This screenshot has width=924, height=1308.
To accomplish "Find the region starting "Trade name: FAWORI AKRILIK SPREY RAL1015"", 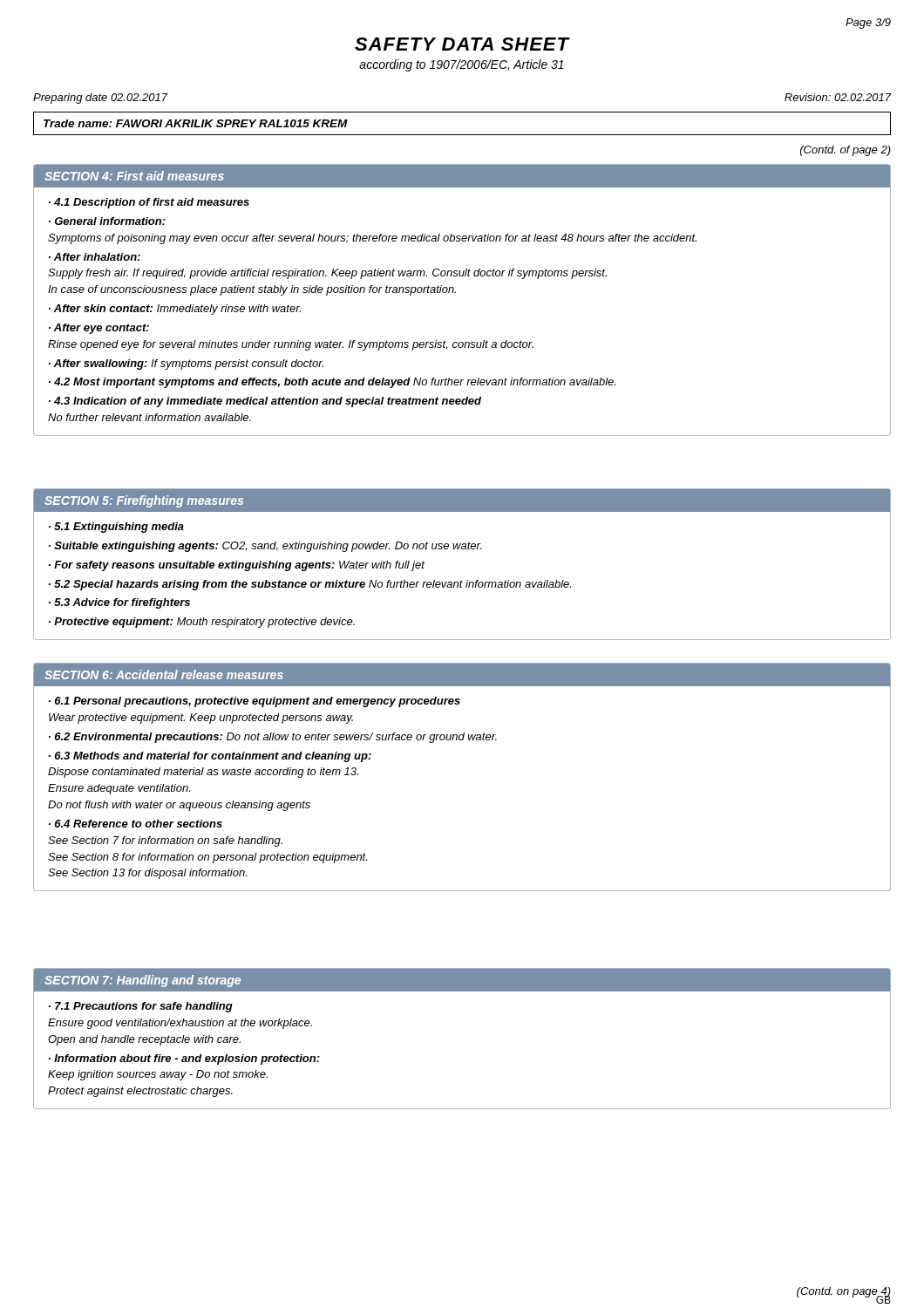I will point(195,123).
